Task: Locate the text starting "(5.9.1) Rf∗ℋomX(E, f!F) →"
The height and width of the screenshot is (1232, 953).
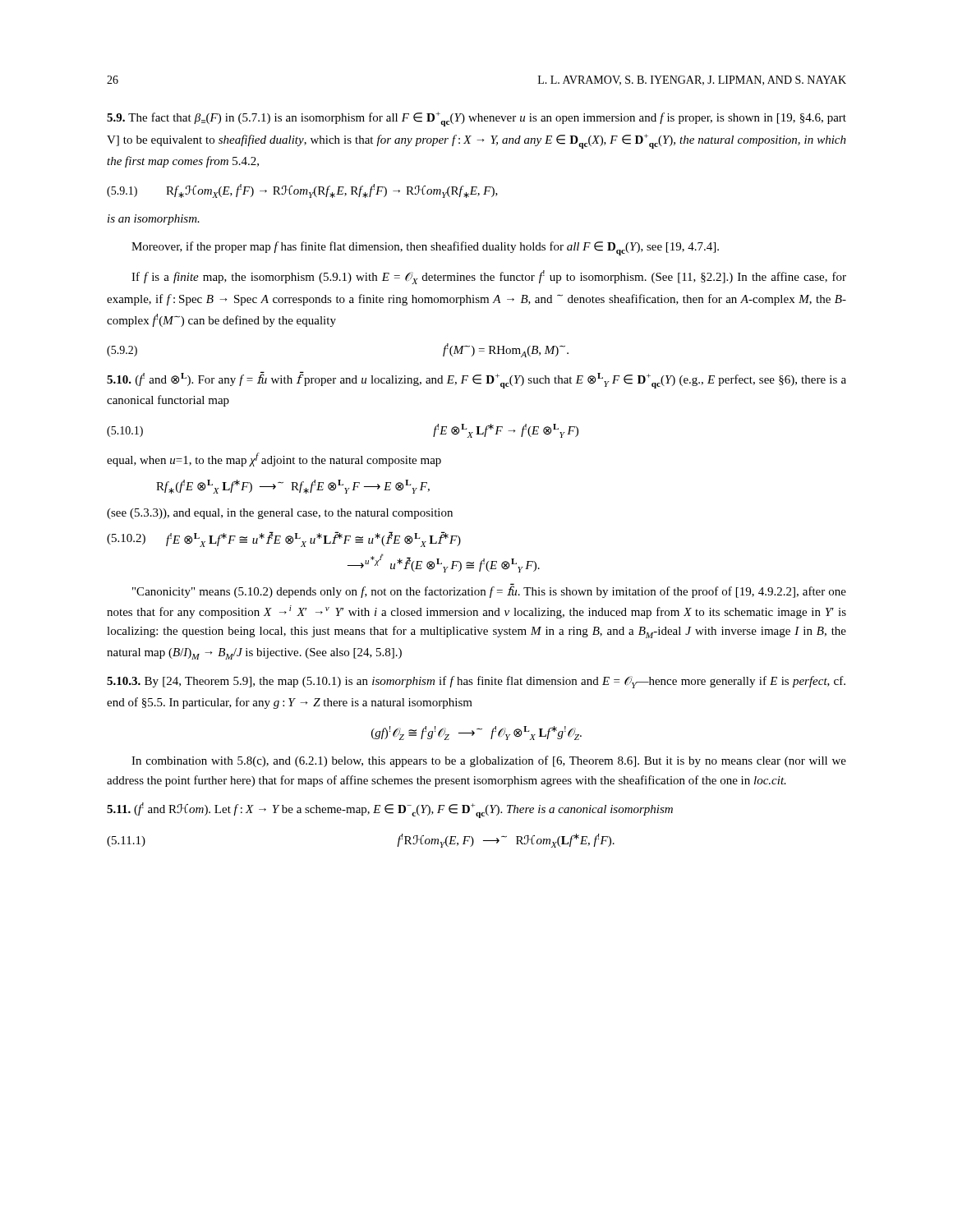Action: coord(476,191)
